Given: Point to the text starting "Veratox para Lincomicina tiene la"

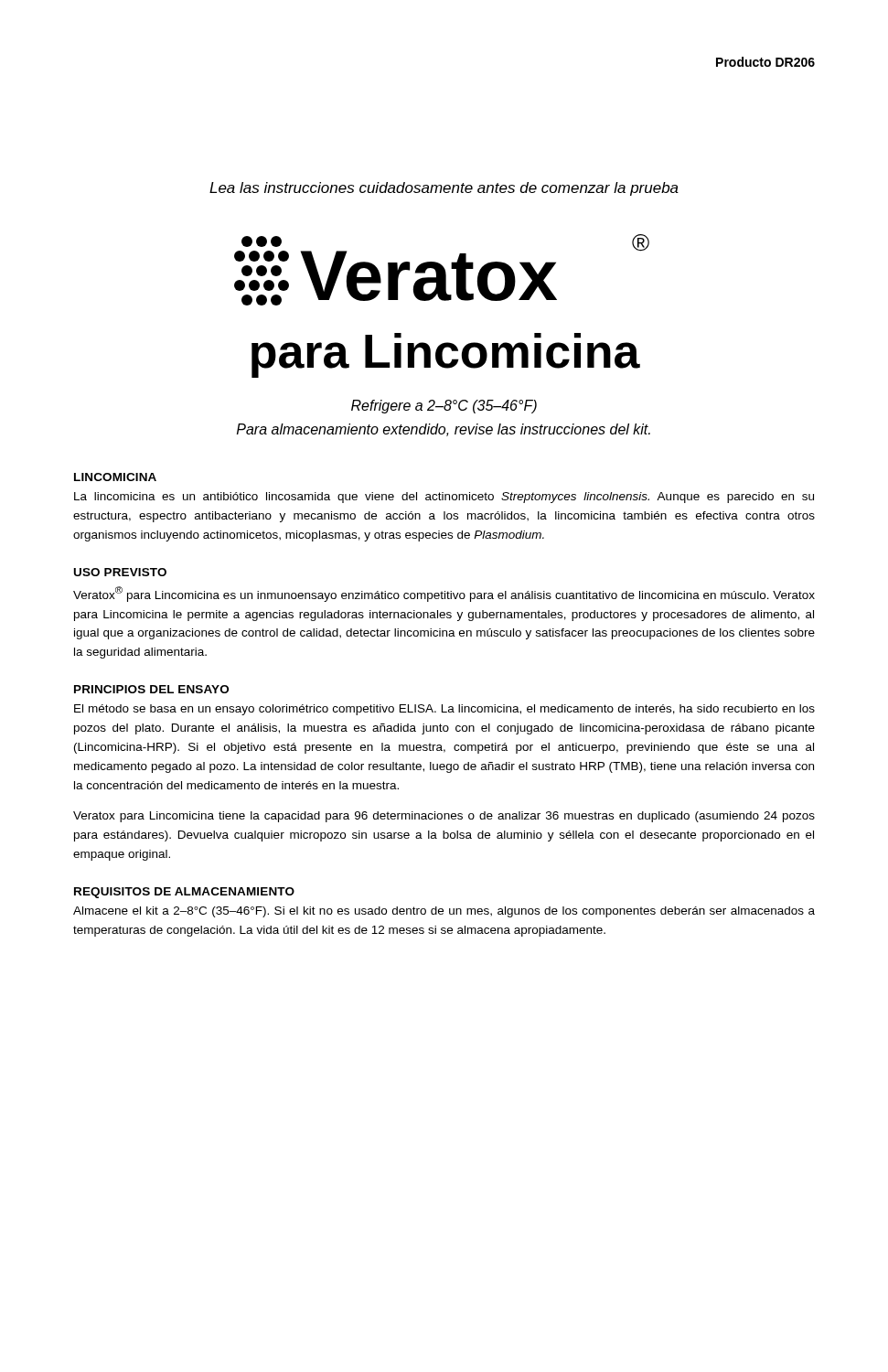Looking at the screenshot, I should pos(444,835).
